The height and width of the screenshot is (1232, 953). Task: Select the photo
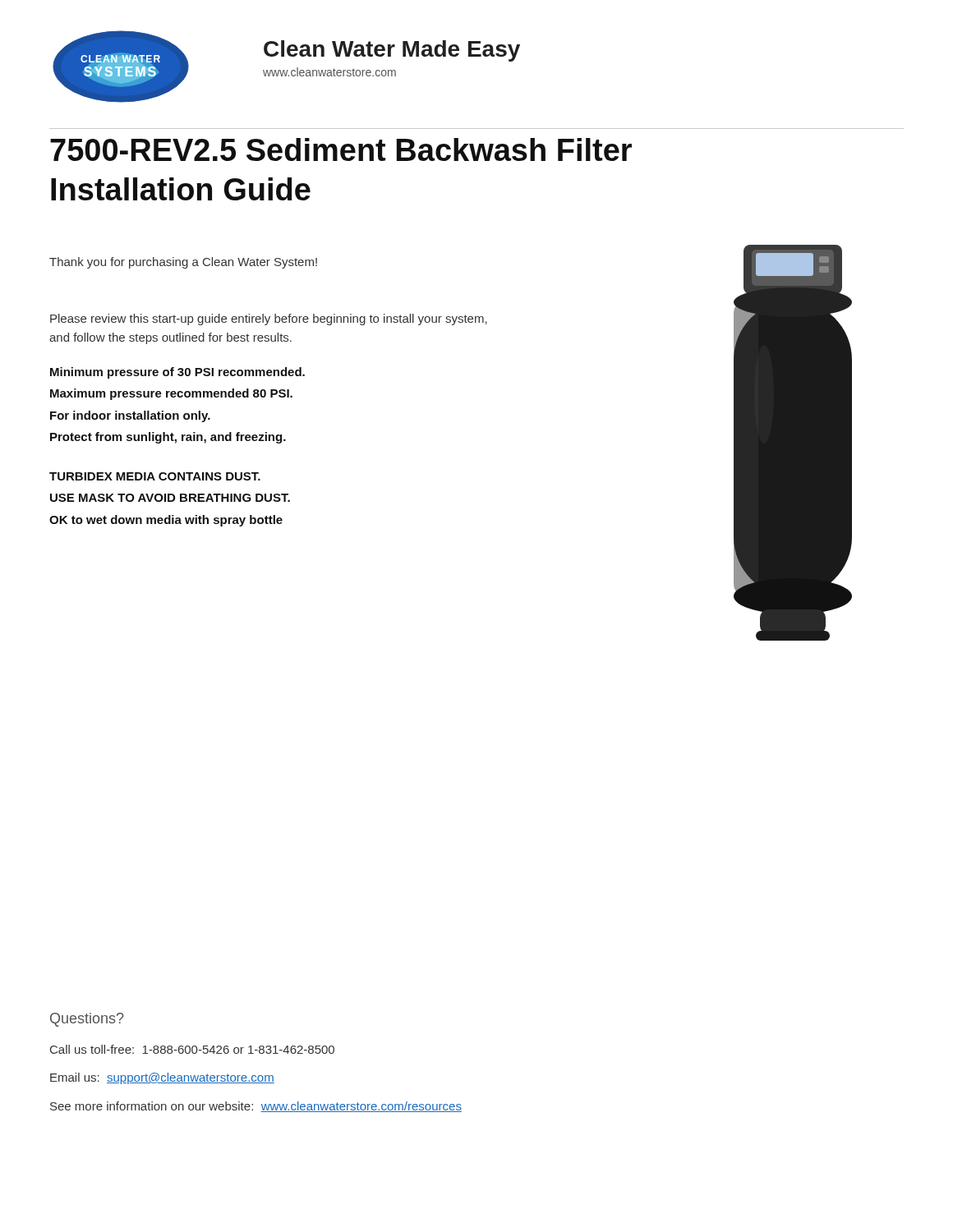[793, 444]
